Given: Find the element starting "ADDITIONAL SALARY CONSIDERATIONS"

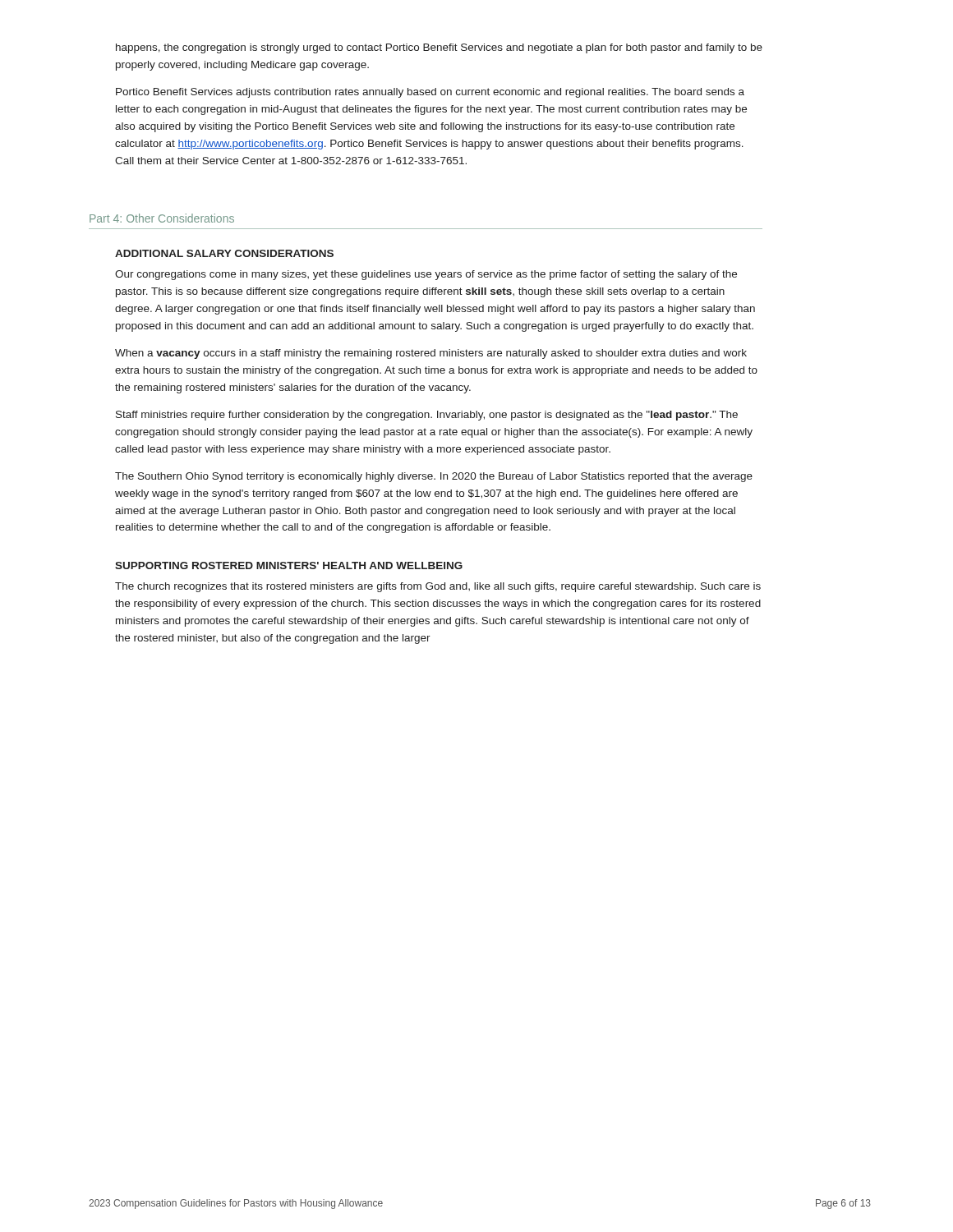Looking at the screenshot, I should (224, 254).
